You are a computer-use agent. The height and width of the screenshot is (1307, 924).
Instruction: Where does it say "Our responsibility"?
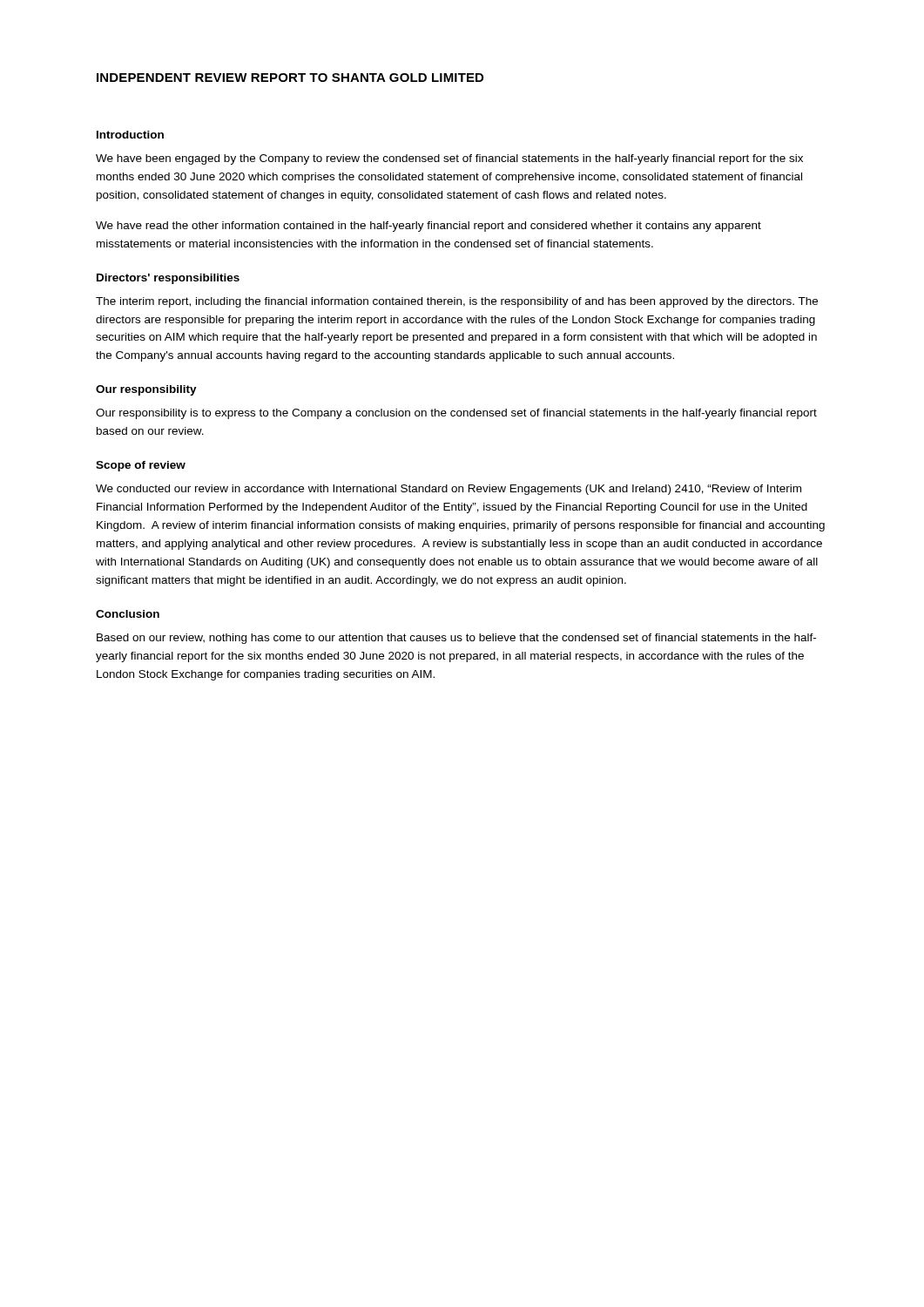coord(146,389)
